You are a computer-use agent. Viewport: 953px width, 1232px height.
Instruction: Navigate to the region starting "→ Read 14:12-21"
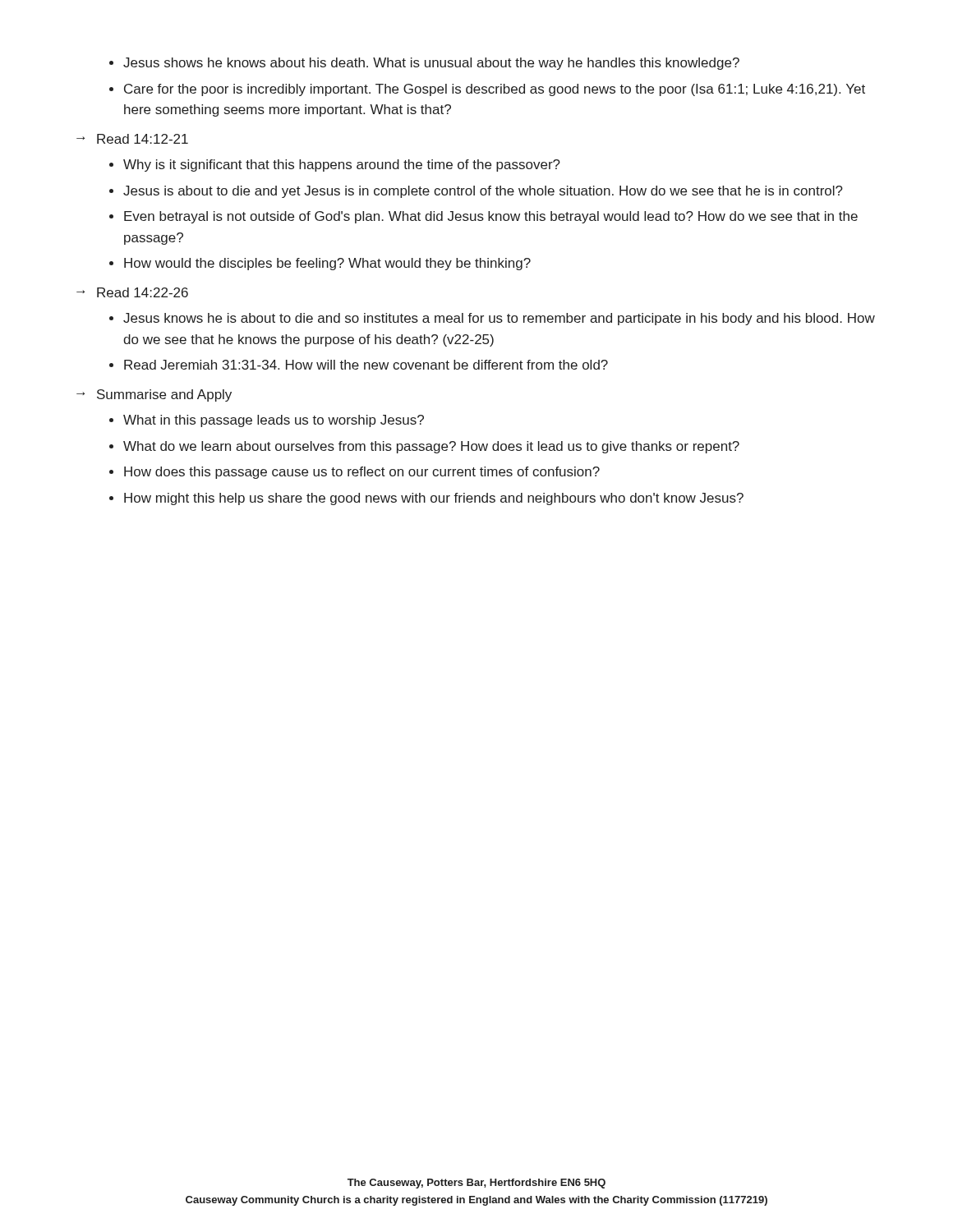click(131, 139)
